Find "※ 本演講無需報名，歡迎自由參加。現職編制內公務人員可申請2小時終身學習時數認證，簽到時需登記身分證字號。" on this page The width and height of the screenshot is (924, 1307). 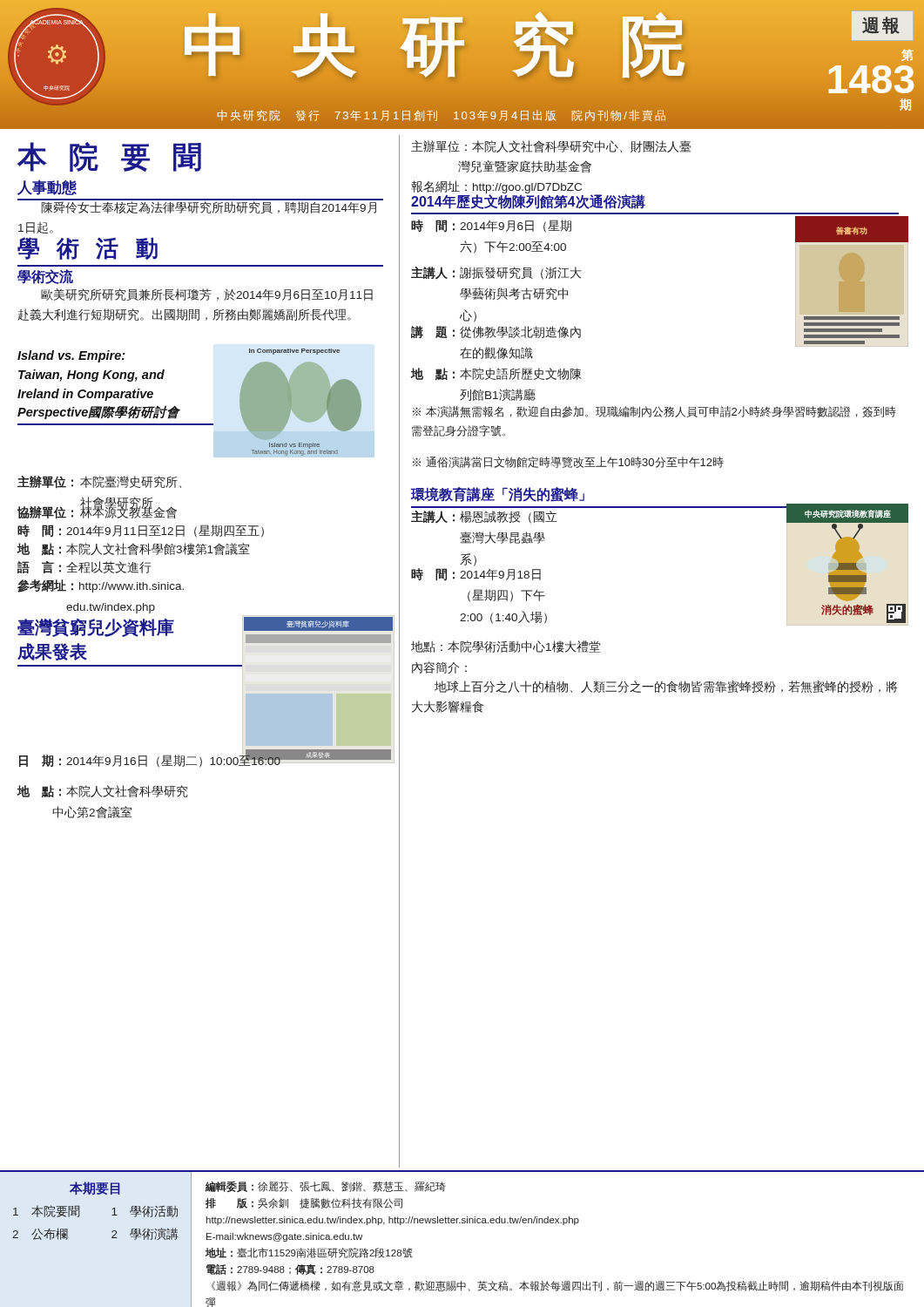pyautogui.click(x=657, y=422)
